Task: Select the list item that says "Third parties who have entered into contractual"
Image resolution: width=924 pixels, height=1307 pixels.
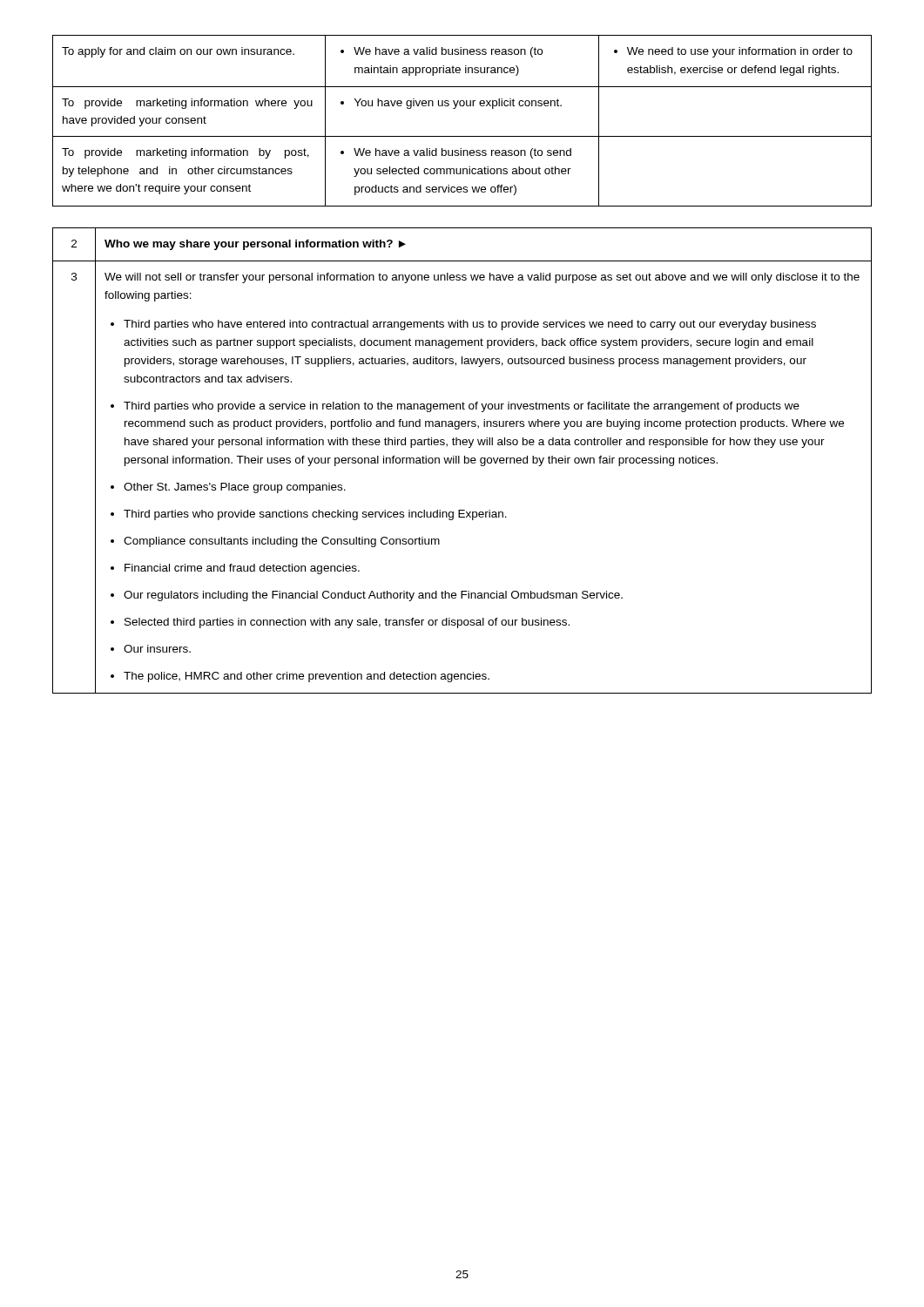Action: [470, 351]
